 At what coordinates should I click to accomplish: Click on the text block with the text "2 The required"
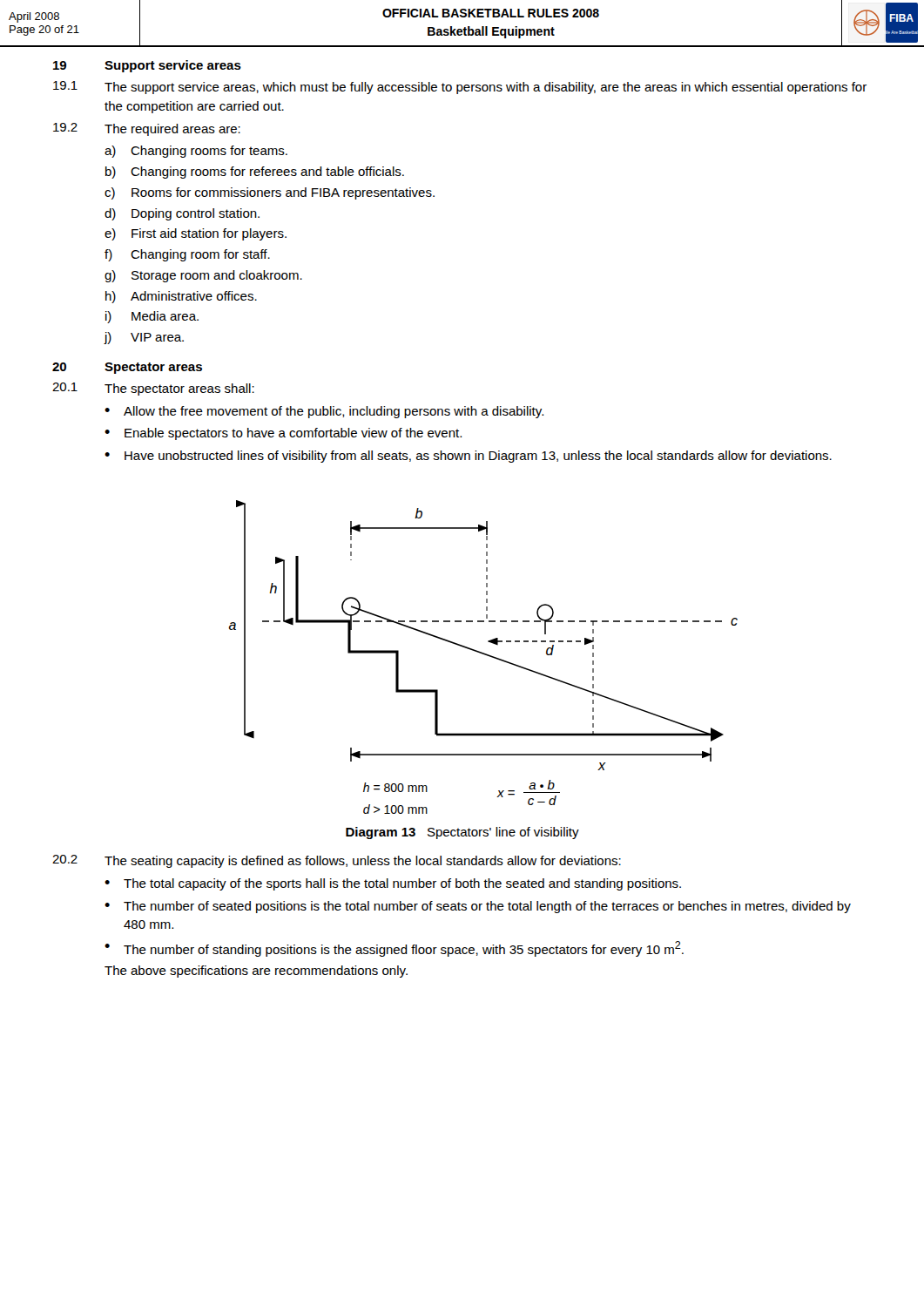(147, 129)
